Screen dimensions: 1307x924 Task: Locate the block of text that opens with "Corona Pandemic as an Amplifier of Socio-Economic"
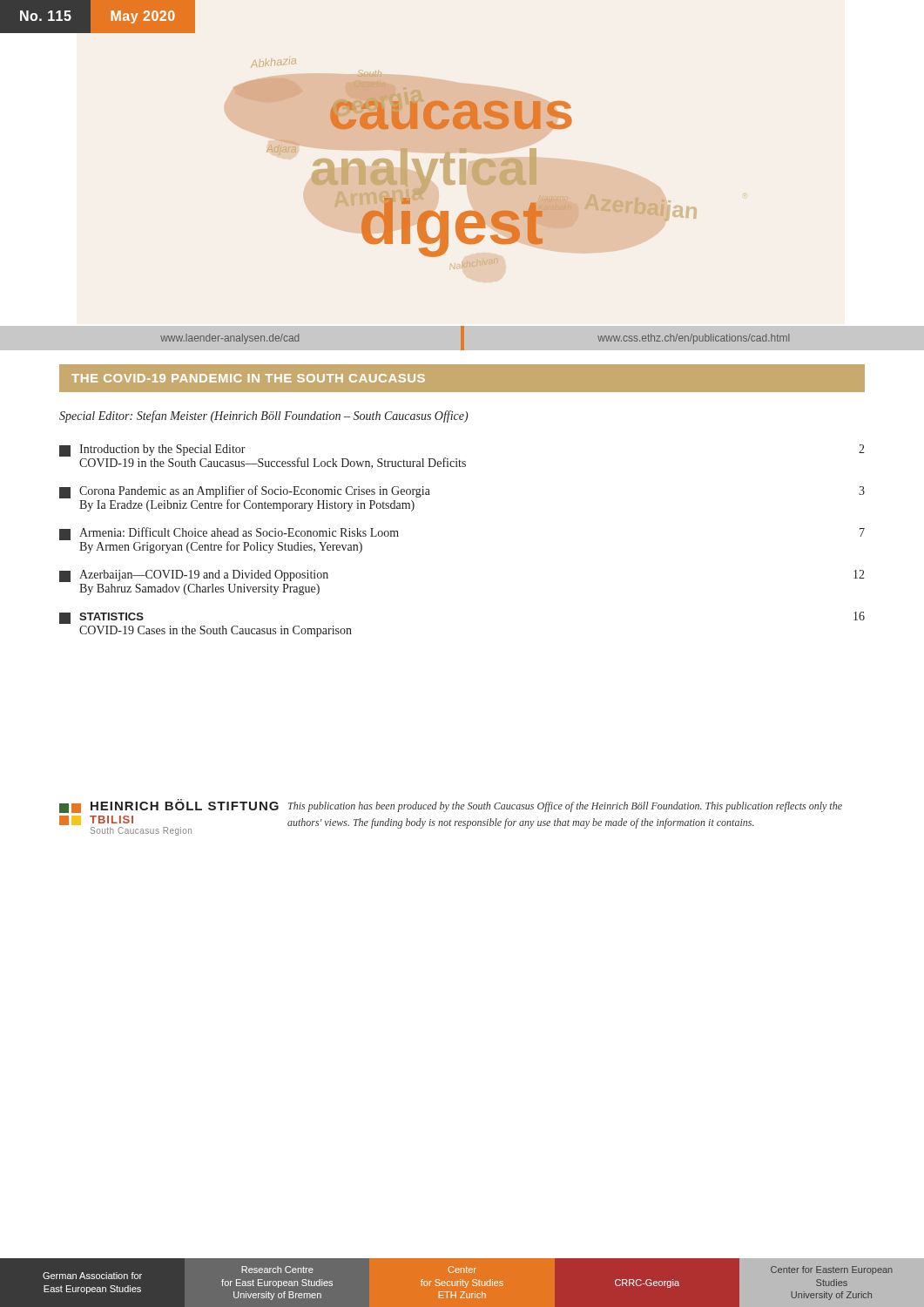pos(284,494)
